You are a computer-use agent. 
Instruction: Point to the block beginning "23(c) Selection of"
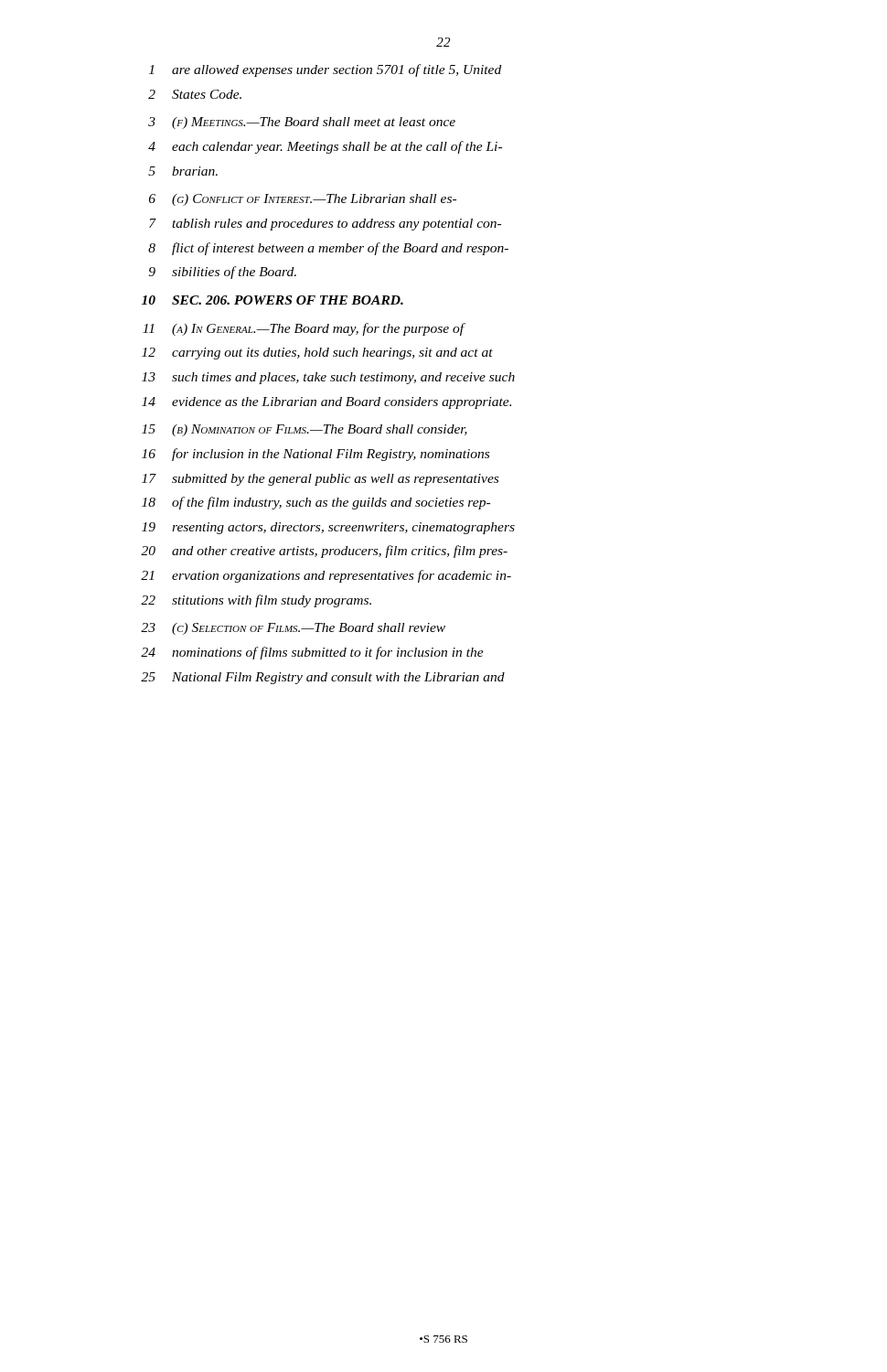[453, 653]
